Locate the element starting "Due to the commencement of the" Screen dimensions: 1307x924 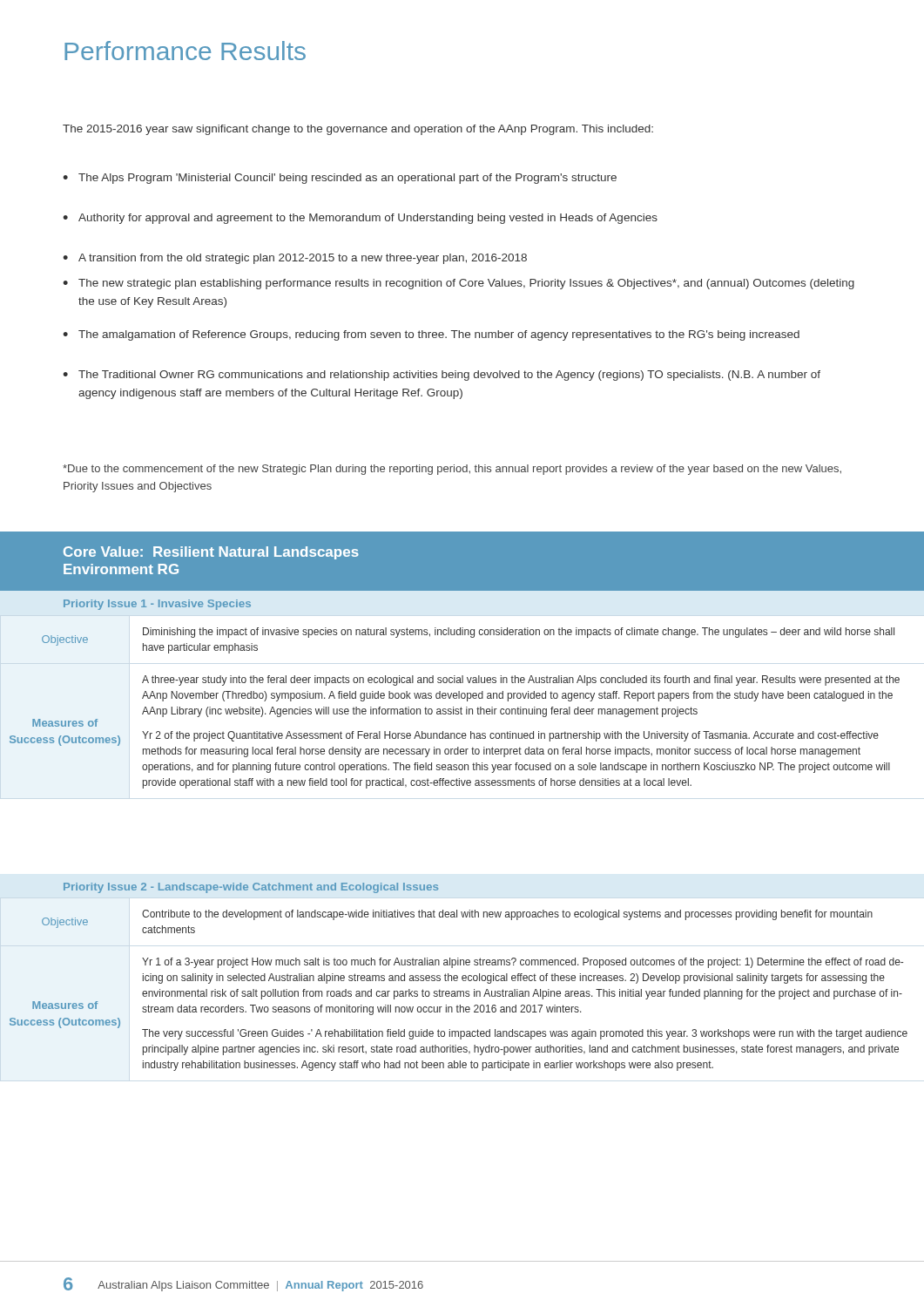click(452, 477)
